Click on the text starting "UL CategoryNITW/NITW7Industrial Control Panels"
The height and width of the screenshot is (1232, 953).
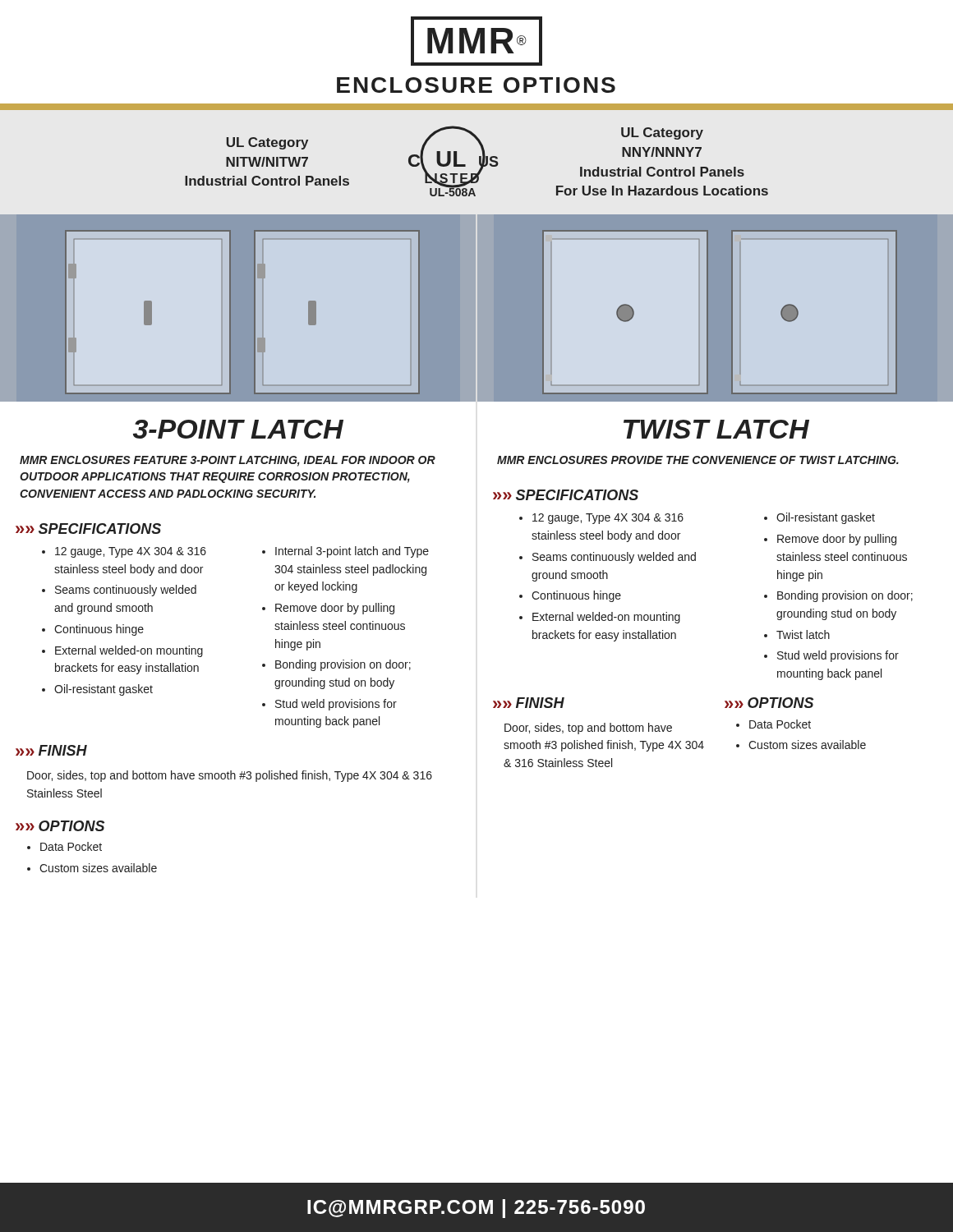(x=267, y=162)
